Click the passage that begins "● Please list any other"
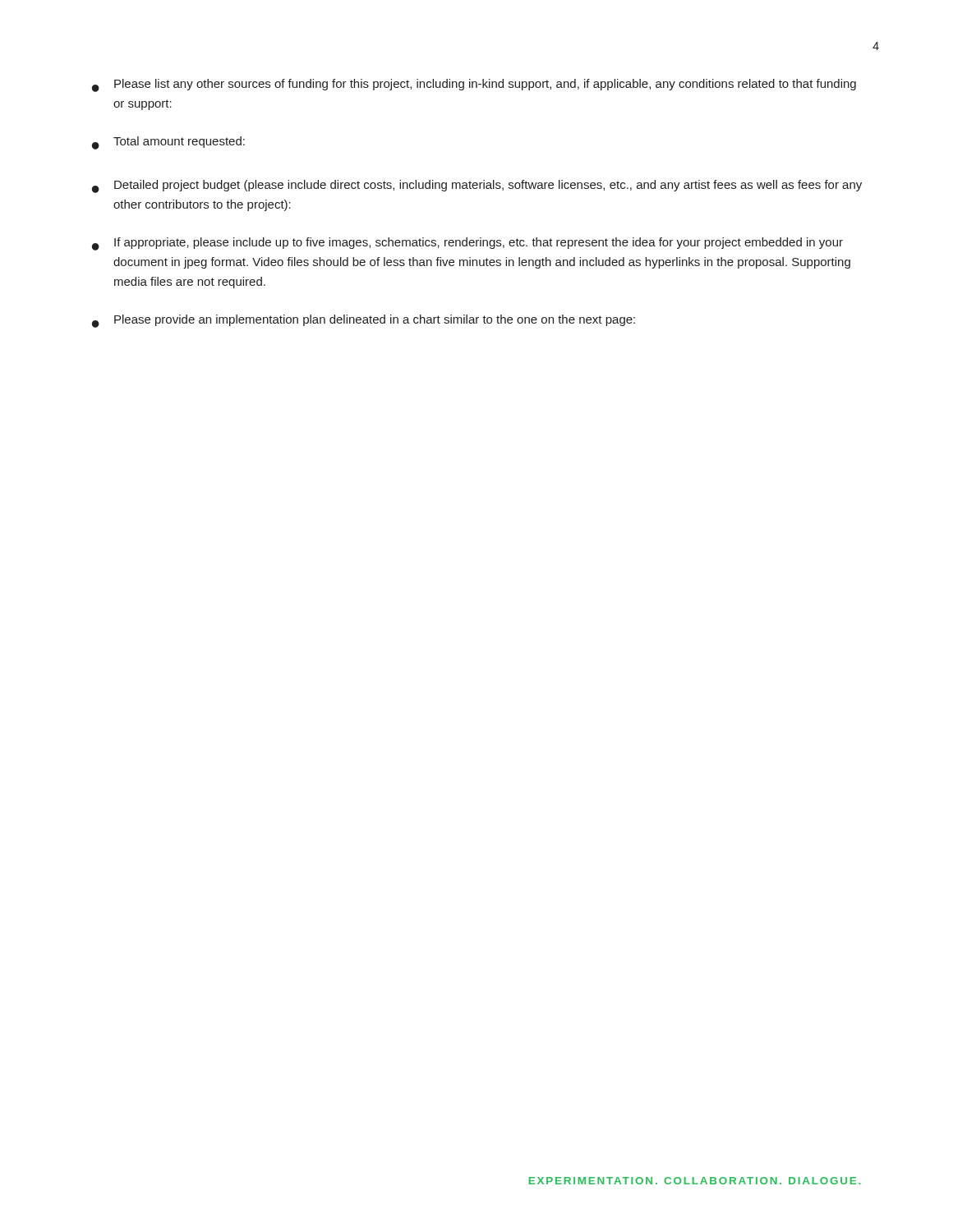Viewport: 953px width, 1232px height. click(476, 94)
